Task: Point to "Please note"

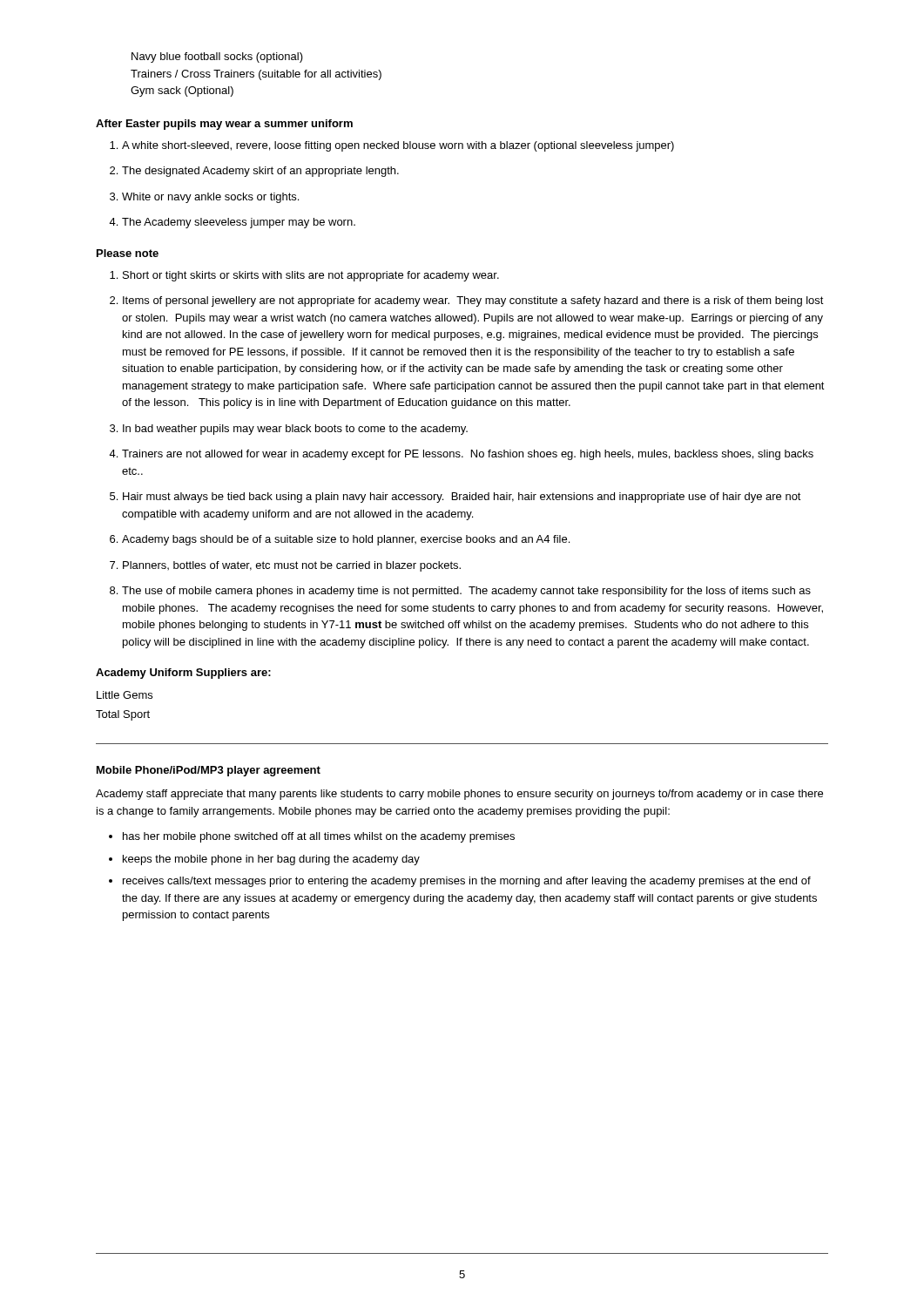Action: point(127,253)
